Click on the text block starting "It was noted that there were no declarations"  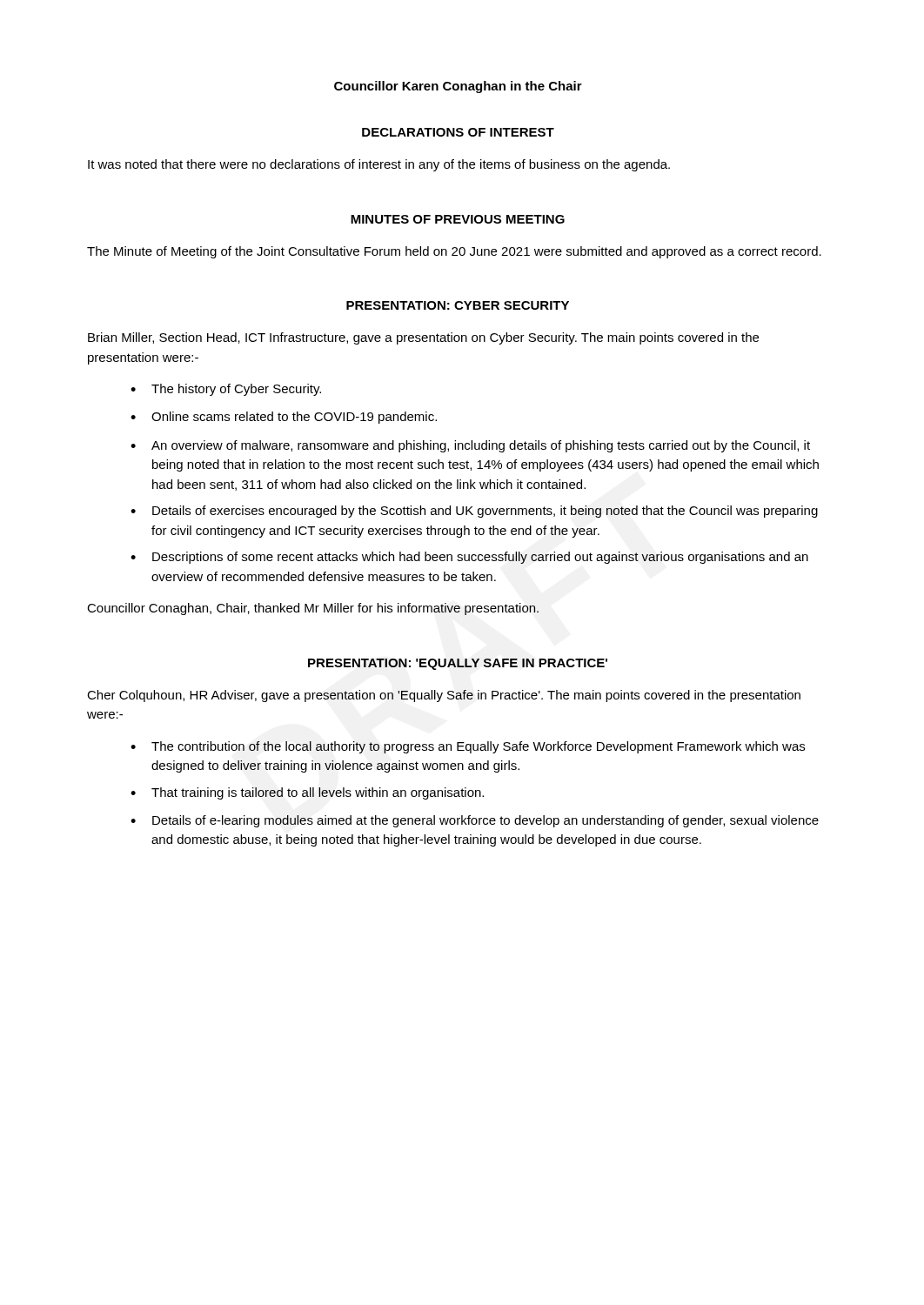click(x=379, y=164)
